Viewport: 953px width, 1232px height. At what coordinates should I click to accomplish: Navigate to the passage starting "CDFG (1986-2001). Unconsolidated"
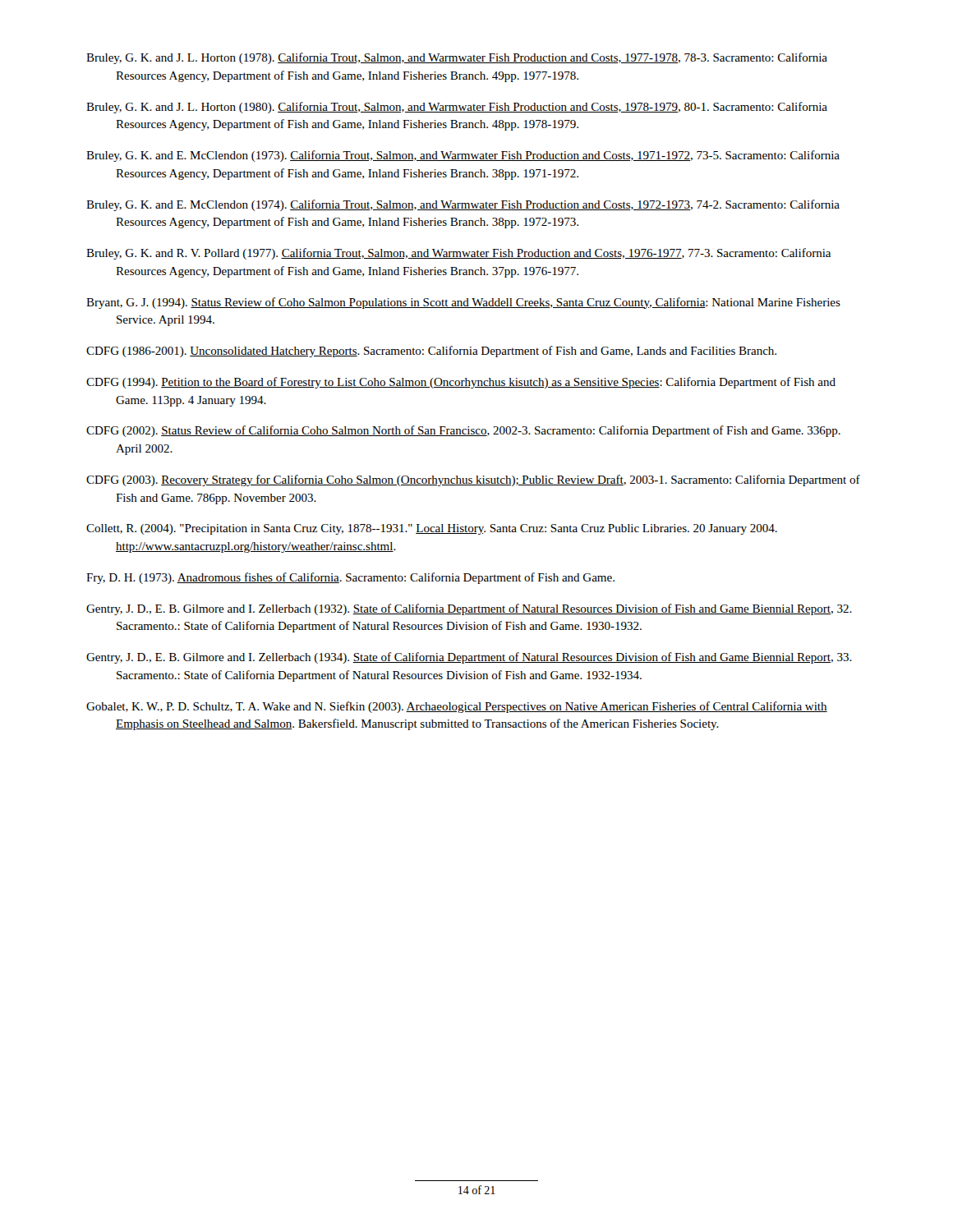pos(432,351)
